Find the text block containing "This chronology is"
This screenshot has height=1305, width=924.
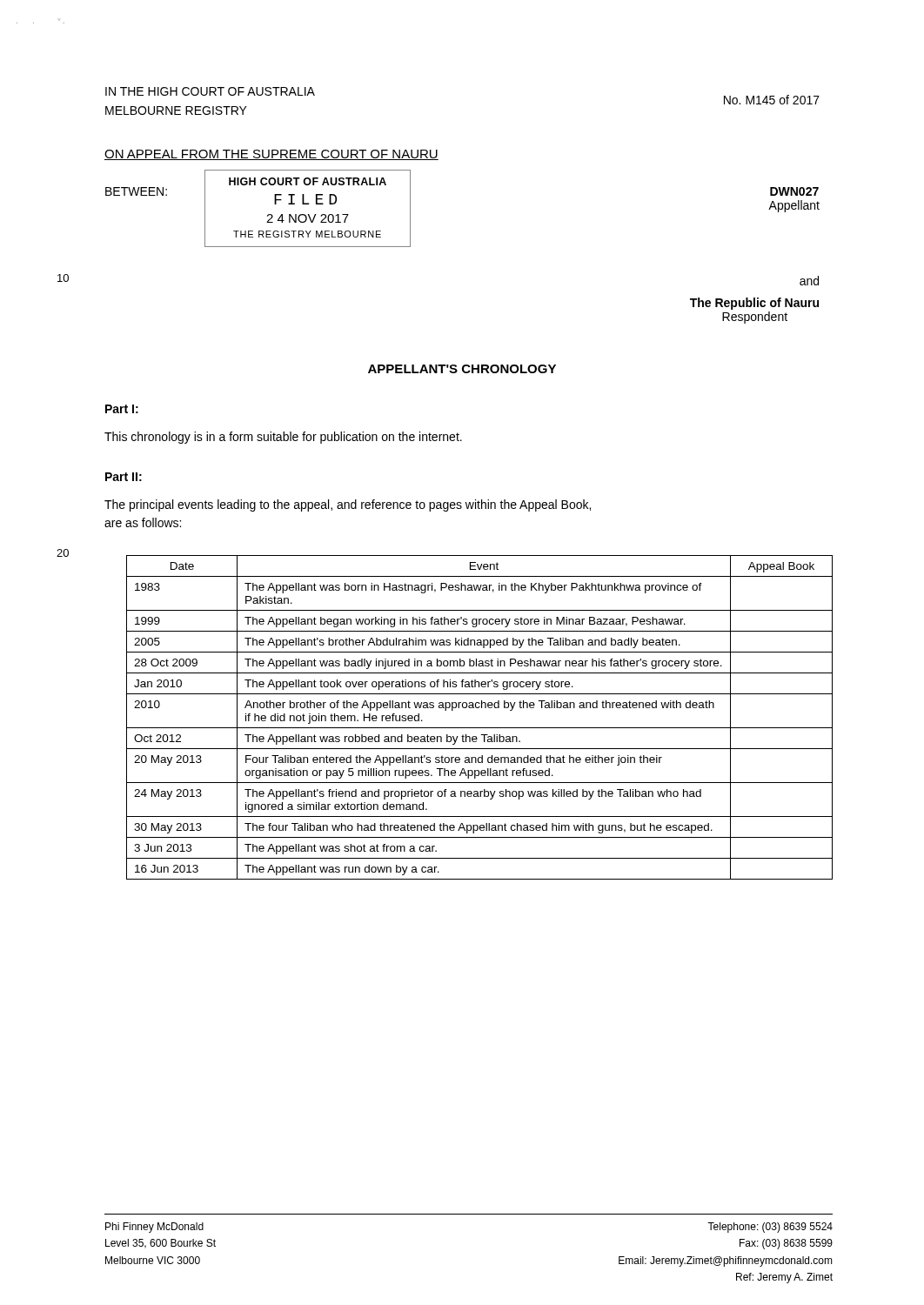click(x=283, y=437)
